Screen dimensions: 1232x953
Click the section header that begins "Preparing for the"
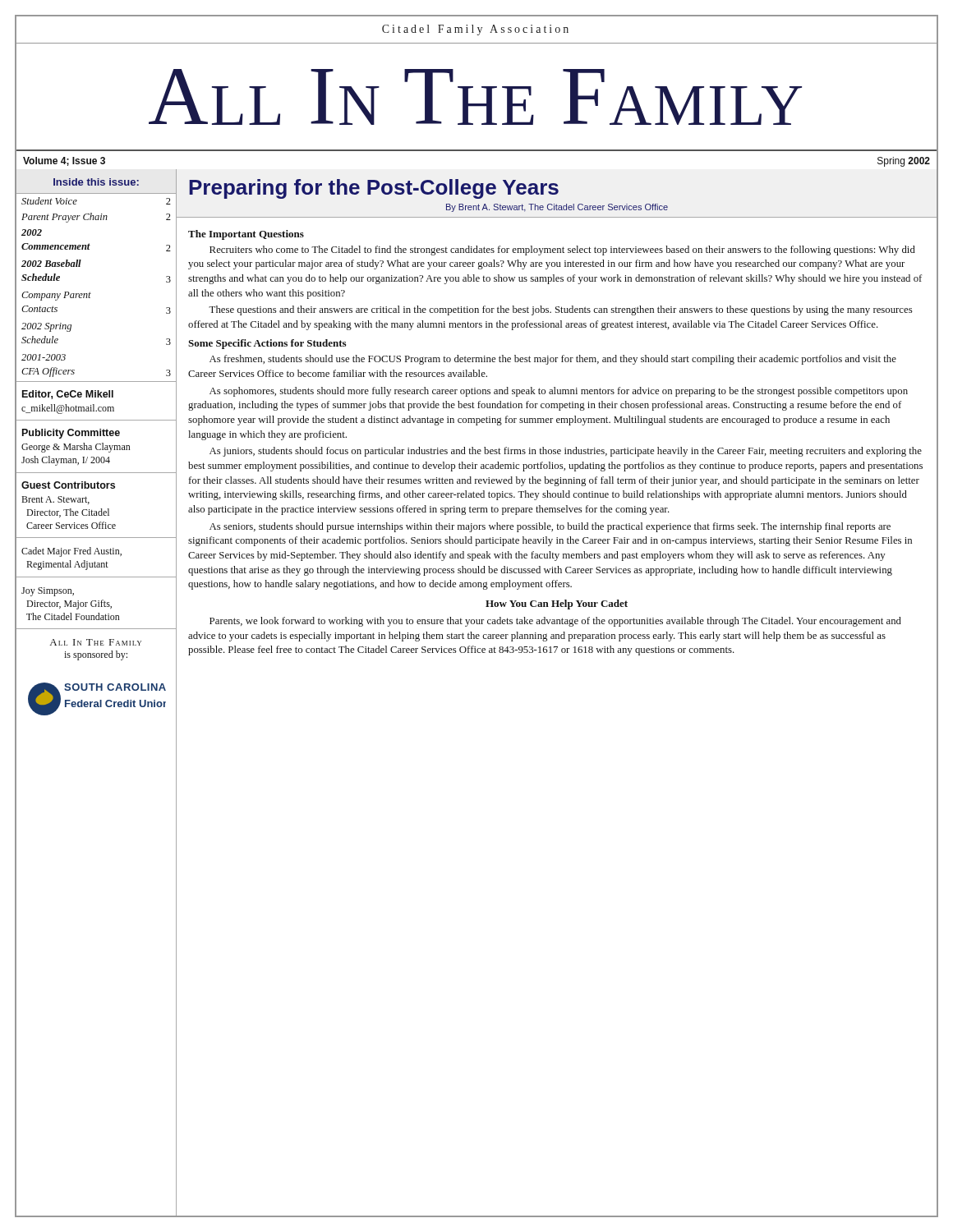tap(374, 188)
